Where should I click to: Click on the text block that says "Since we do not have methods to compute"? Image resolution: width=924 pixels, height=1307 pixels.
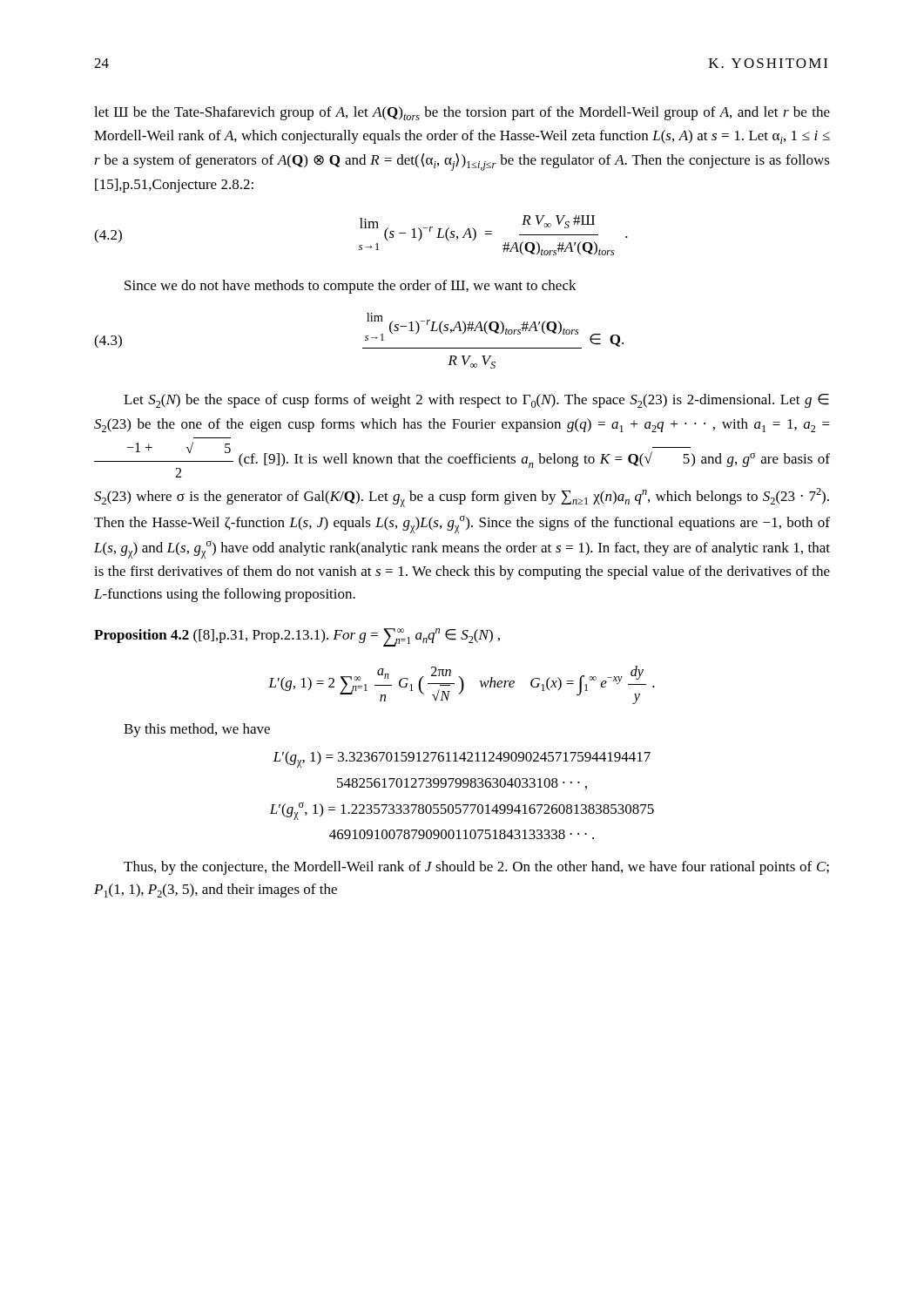click(x=350, y=285)
